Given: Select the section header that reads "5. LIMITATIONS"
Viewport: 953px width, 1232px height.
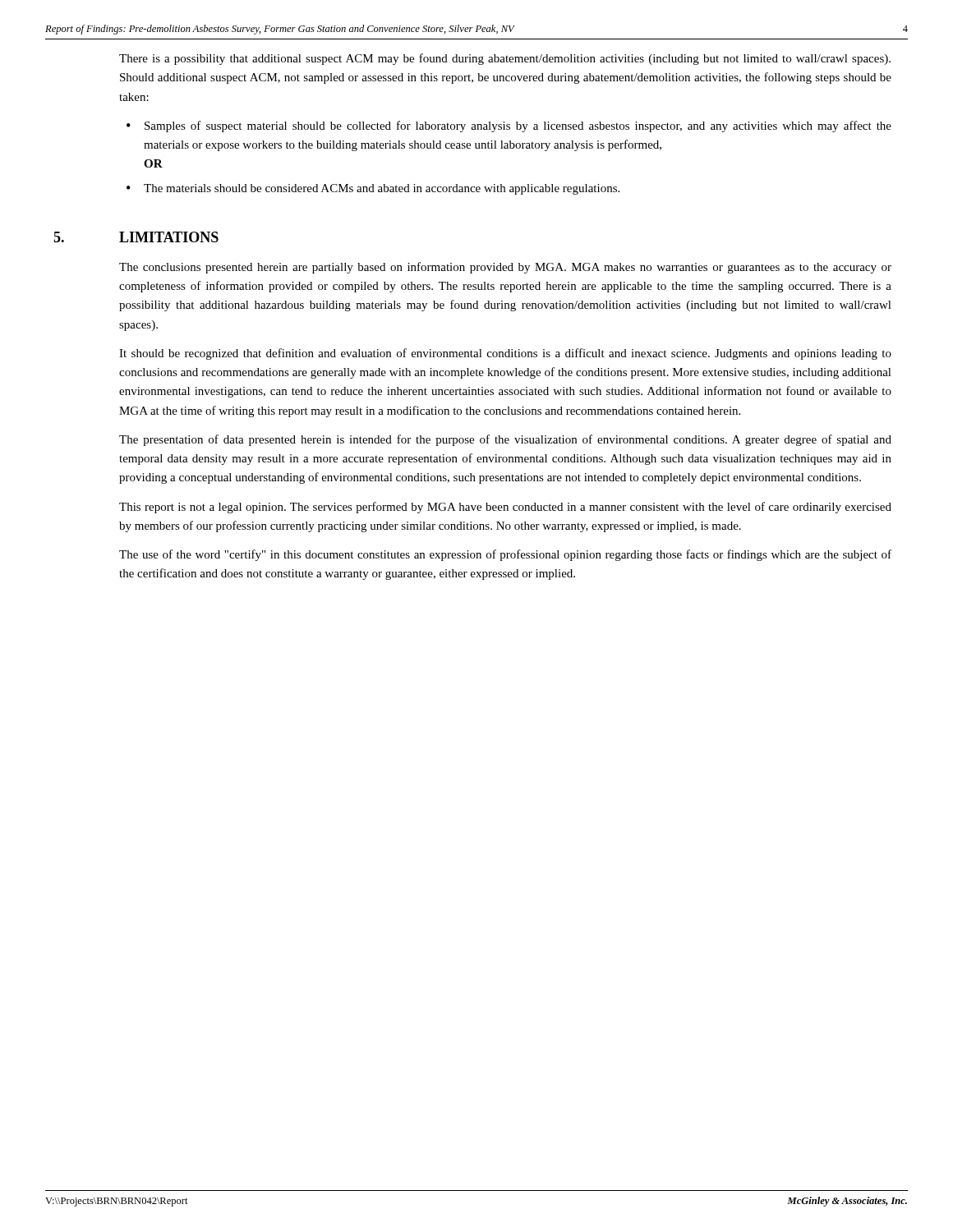Looking at the screenshot, I should (x=169, y=238).
